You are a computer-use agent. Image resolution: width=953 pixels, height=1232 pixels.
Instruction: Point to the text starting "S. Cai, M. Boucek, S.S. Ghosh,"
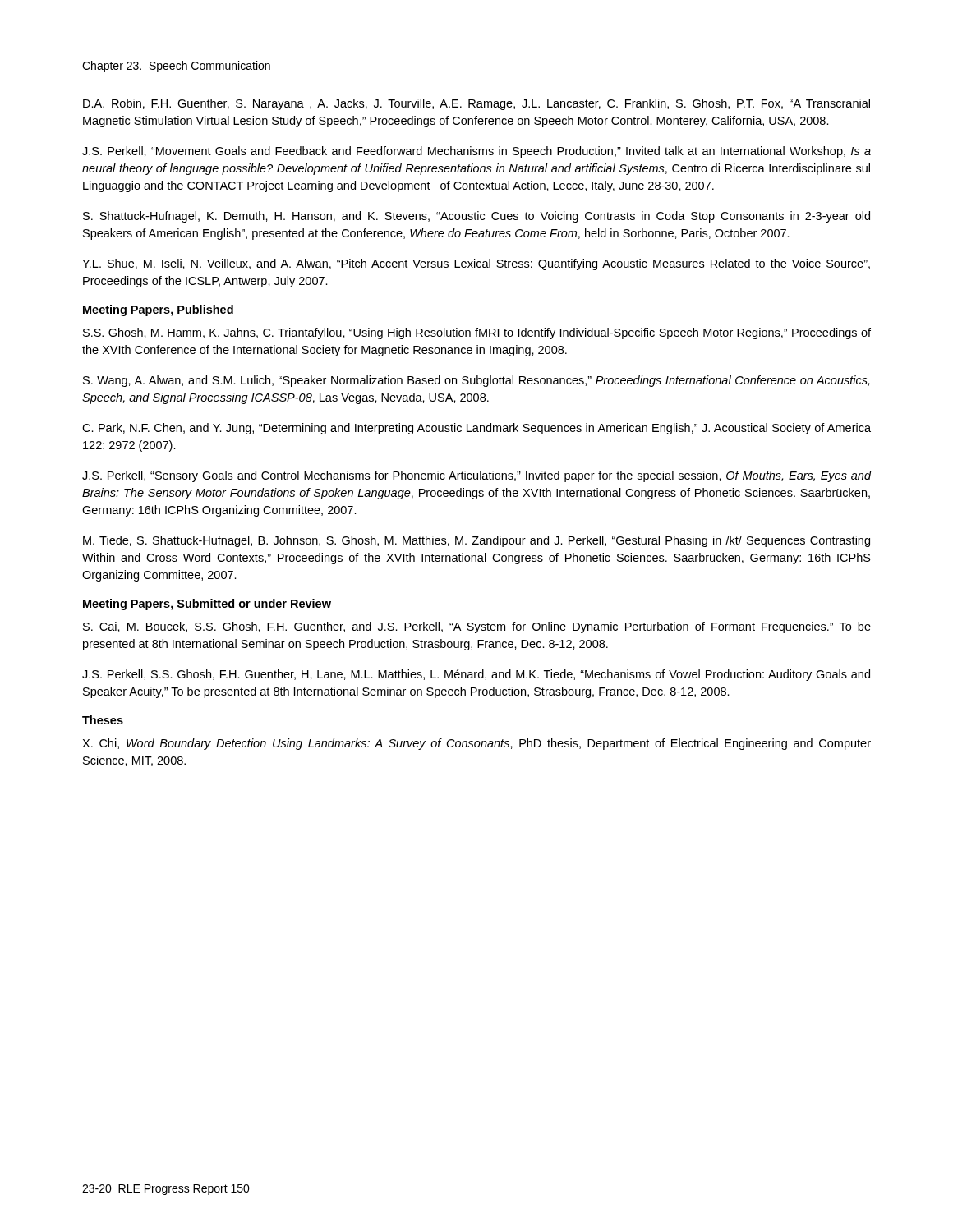pyautogui.click(x=476, y=636)
